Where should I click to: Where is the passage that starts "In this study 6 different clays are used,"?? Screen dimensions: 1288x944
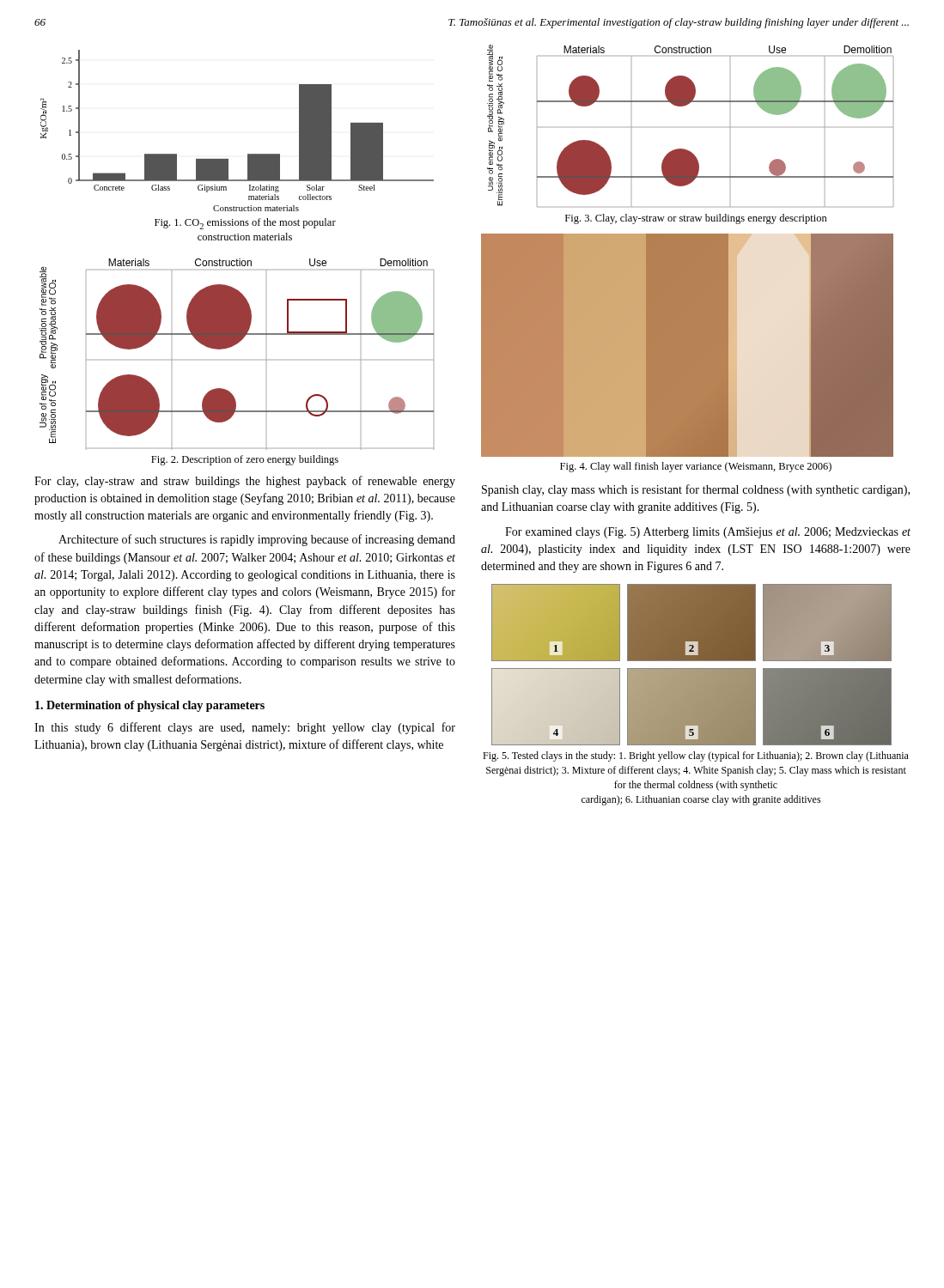[245, 737]
